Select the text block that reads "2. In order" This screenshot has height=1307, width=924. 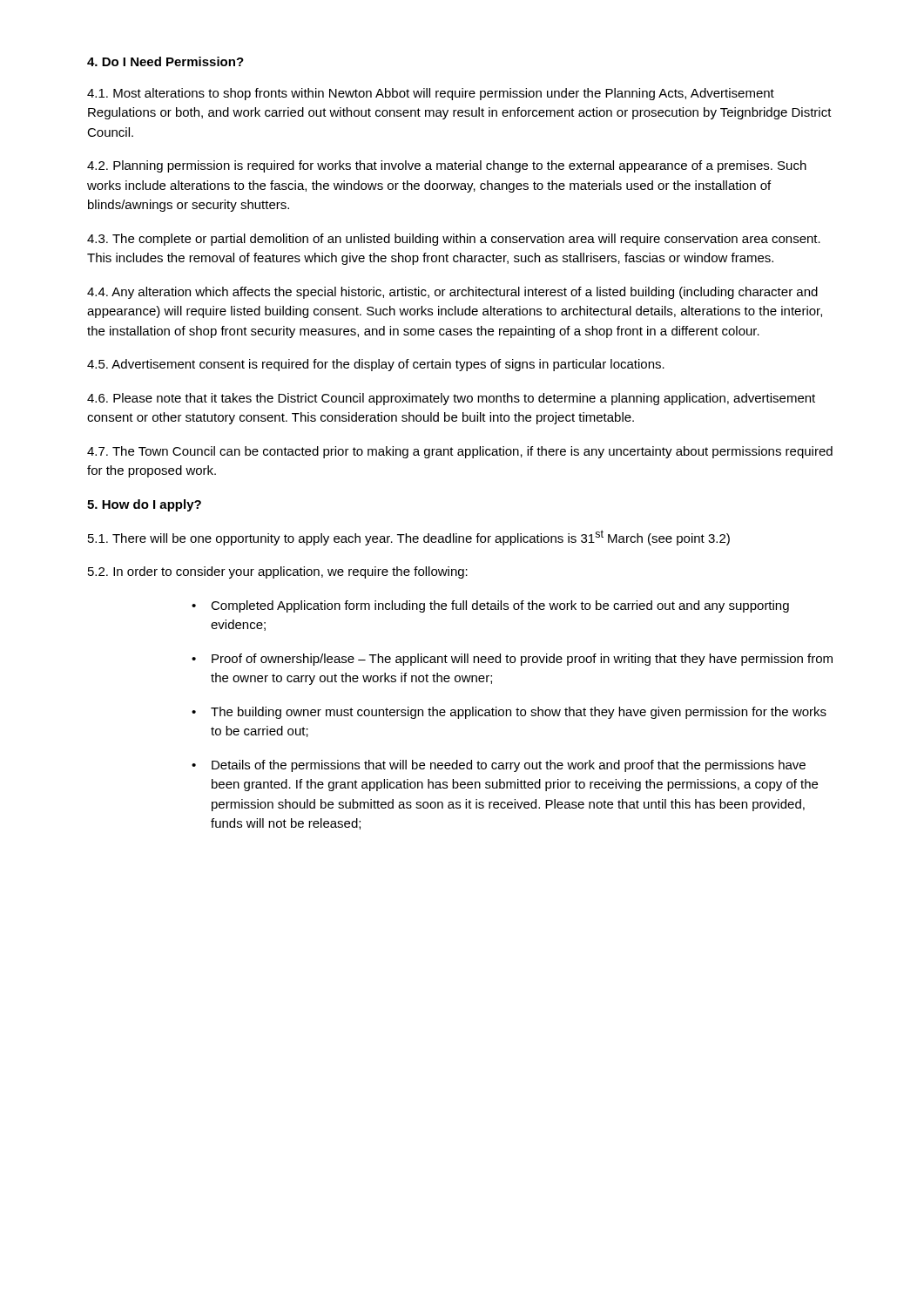pos(278,571)
